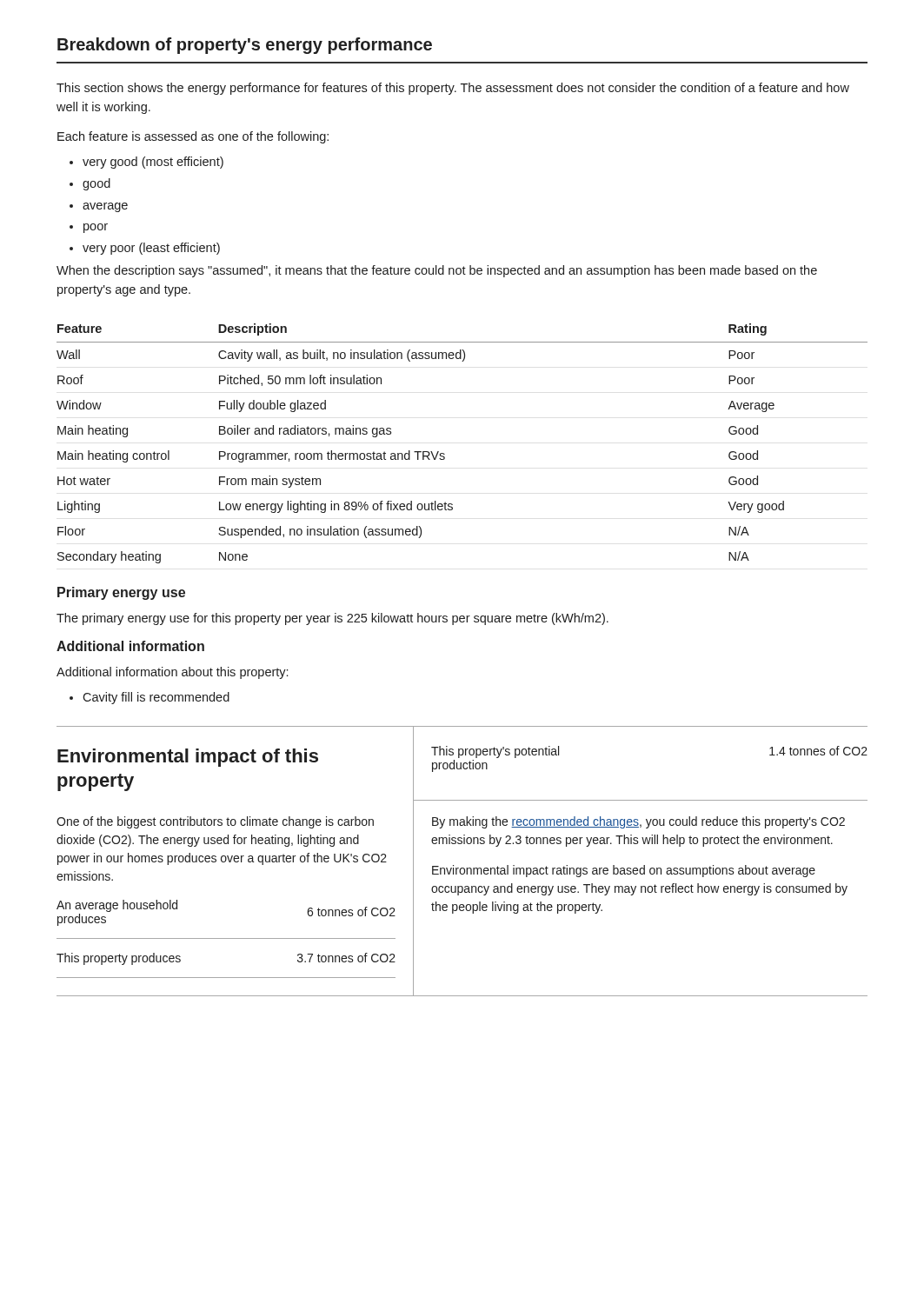Find the region starting "6 tonnes of CO2"
Image resolution: width=924 pixels, height=1304 pixels.
(351, 912)
